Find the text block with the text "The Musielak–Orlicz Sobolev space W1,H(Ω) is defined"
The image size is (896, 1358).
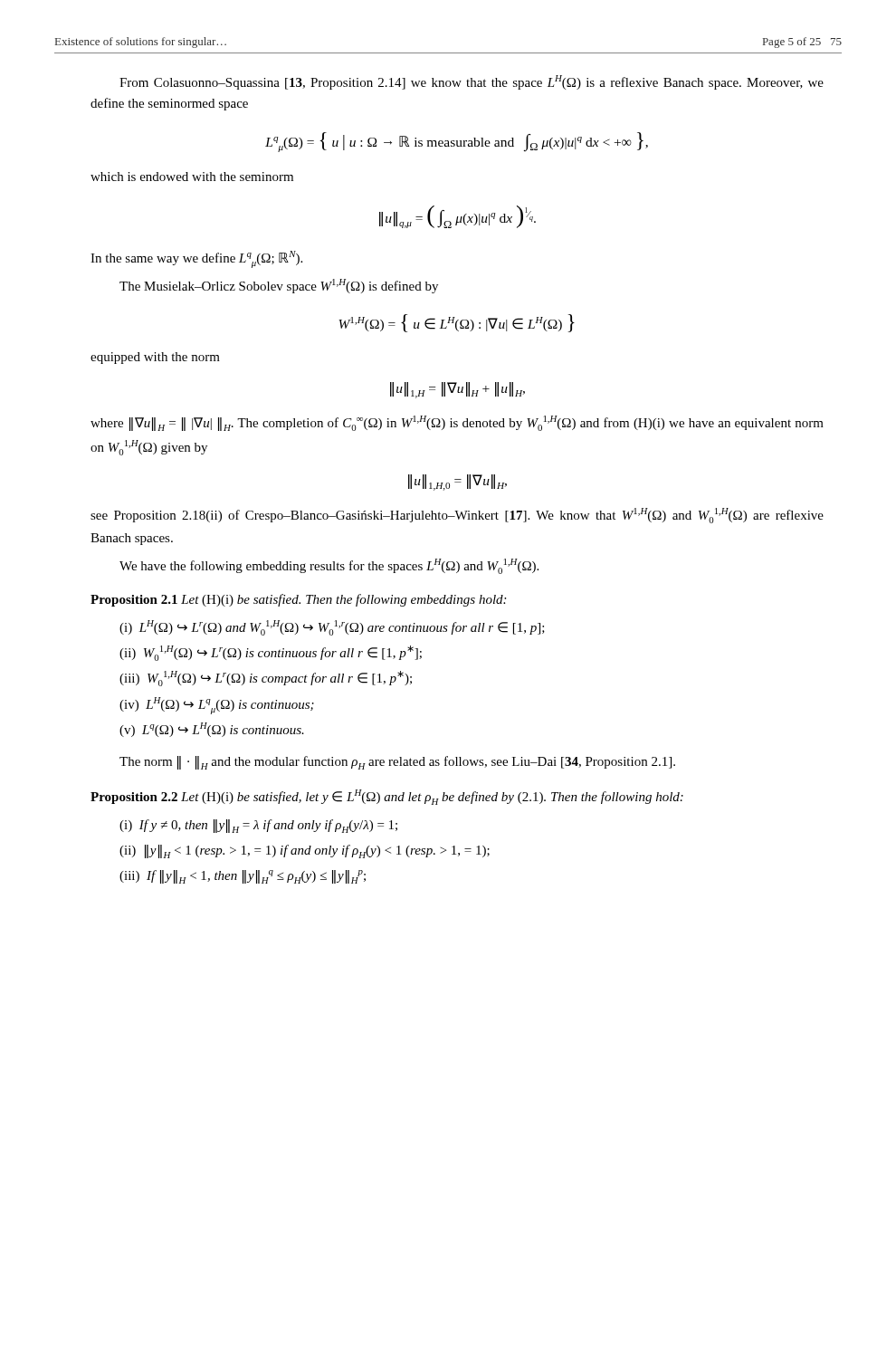point(279,285)
